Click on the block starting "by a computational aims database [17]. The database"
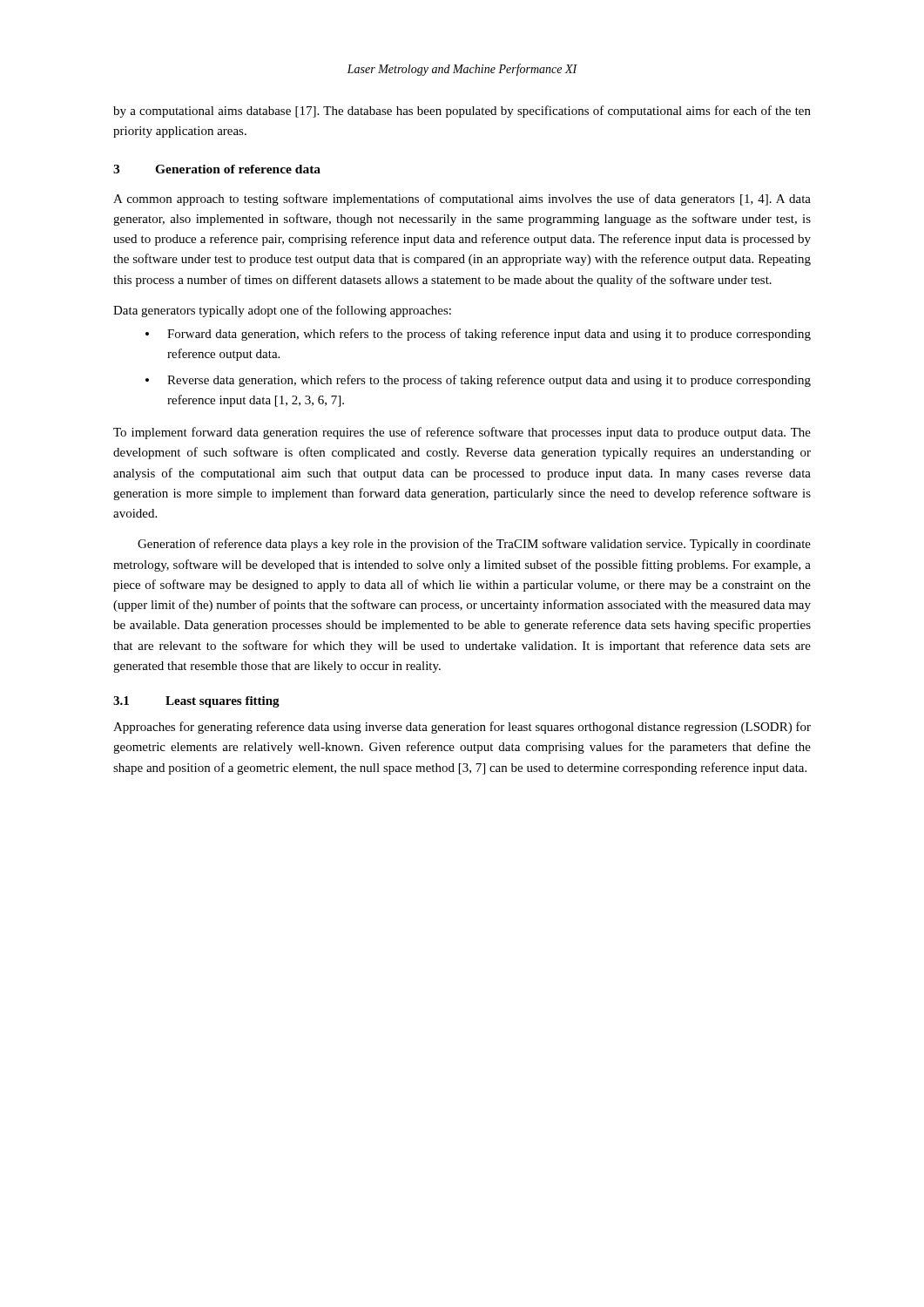The image size is (924, 1307). click(x=462, y=121)
